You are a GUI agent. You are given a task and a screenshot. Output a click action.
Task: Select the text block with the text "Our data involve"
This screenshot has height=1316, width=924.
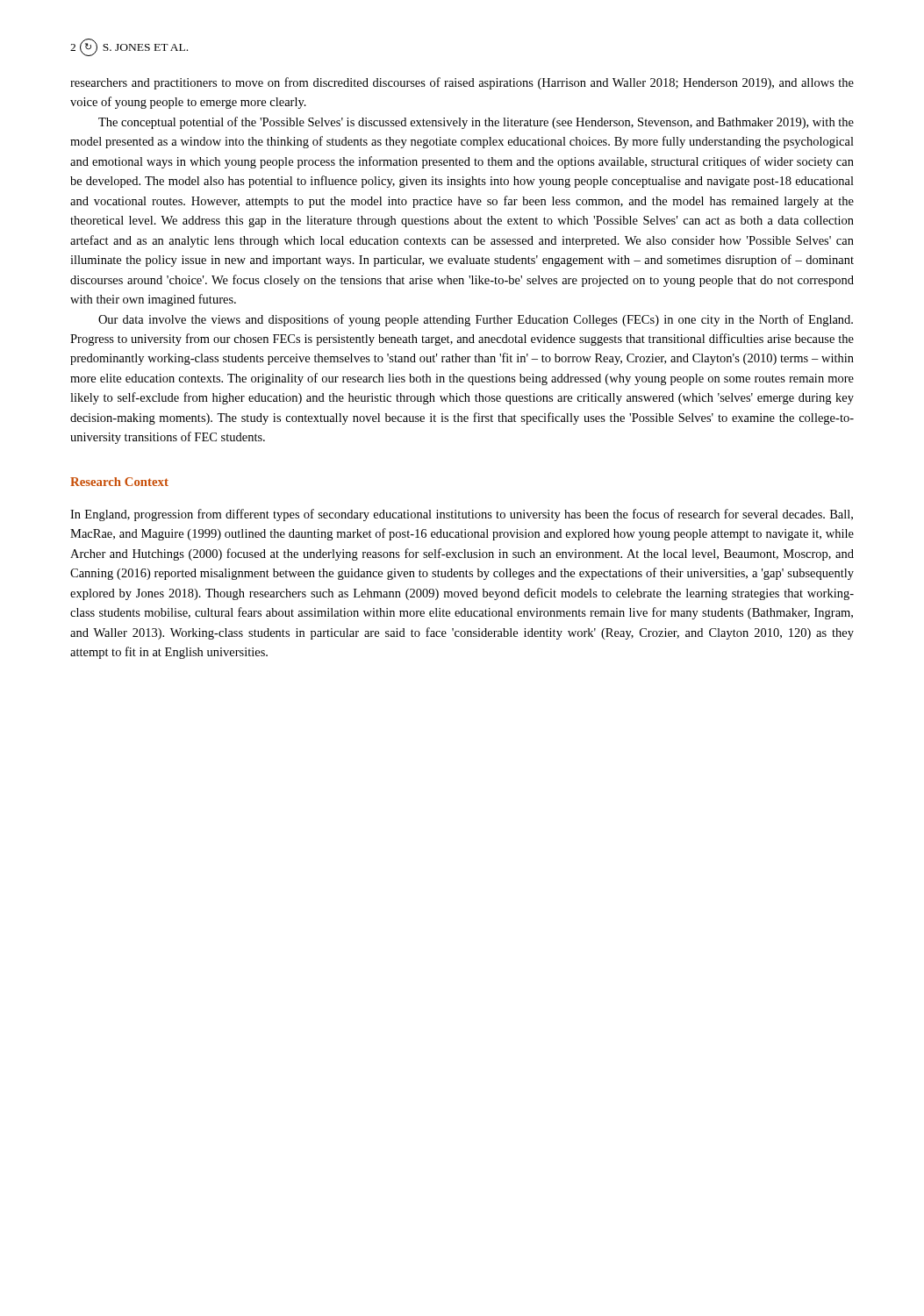point(462,378)
